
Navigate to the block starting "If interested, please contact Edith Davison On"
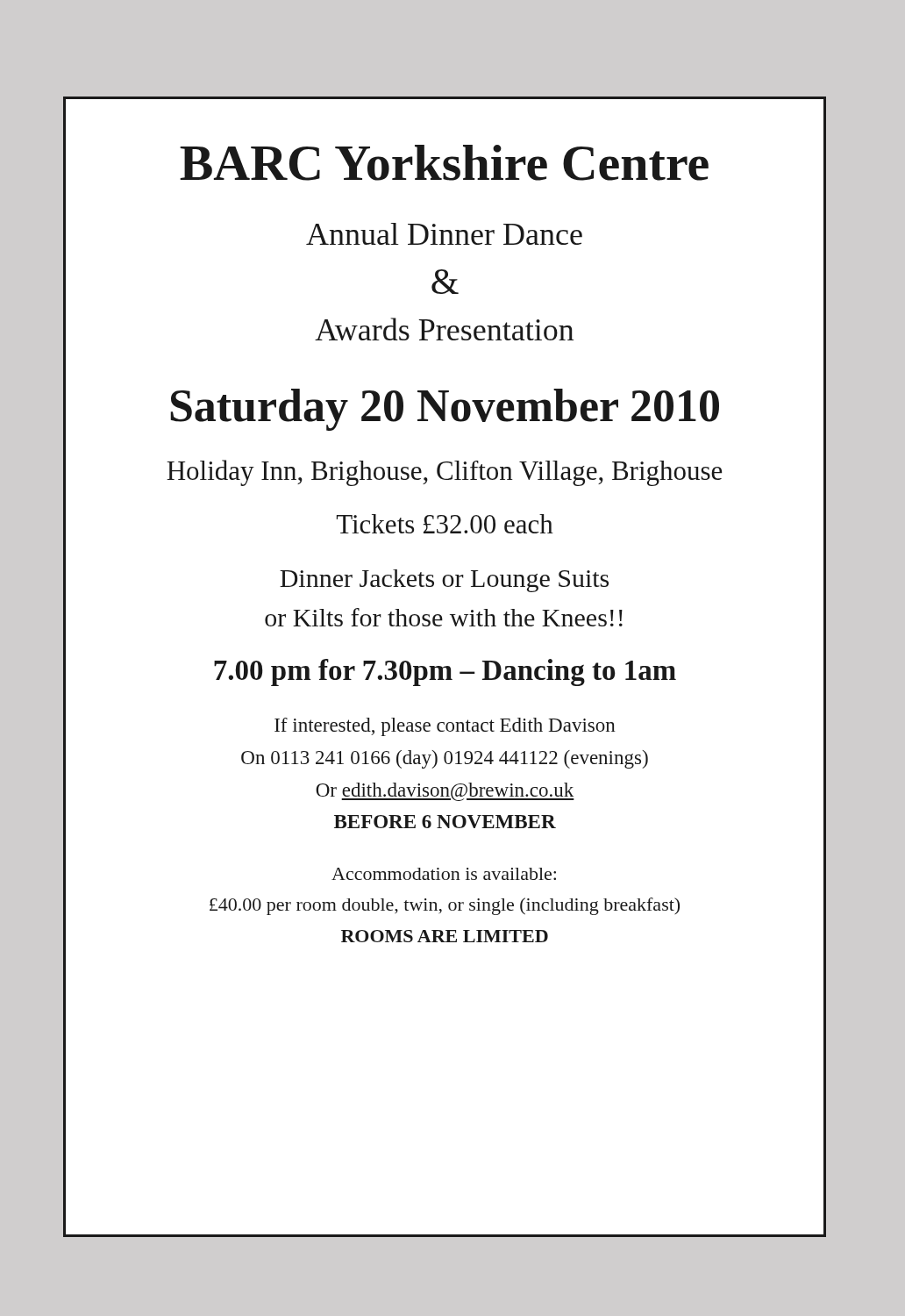point(445,774)
